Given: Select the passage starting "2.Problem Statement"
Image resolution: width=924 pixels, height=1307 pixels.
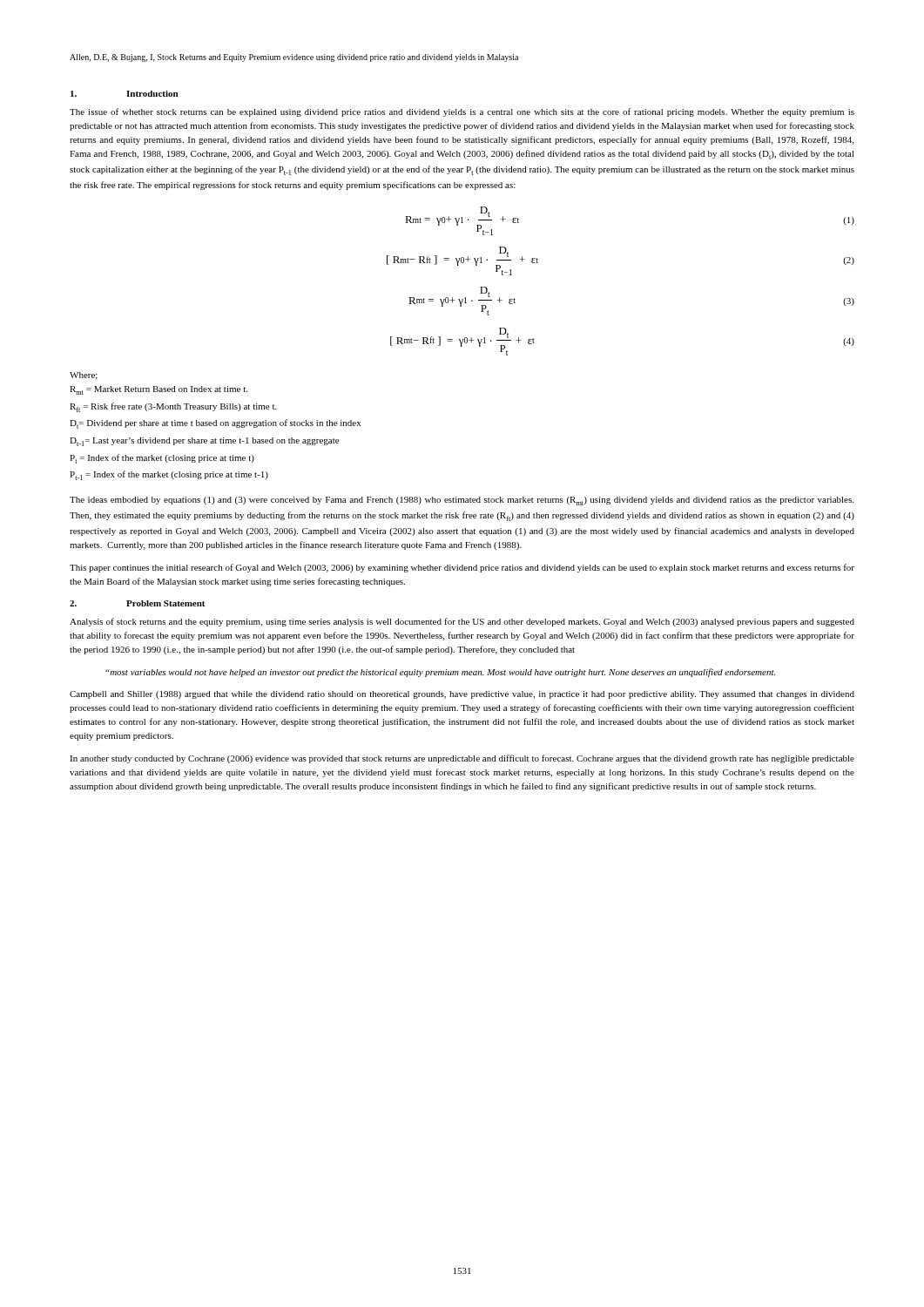Looking at the screenshot, I should pos(137,603).
